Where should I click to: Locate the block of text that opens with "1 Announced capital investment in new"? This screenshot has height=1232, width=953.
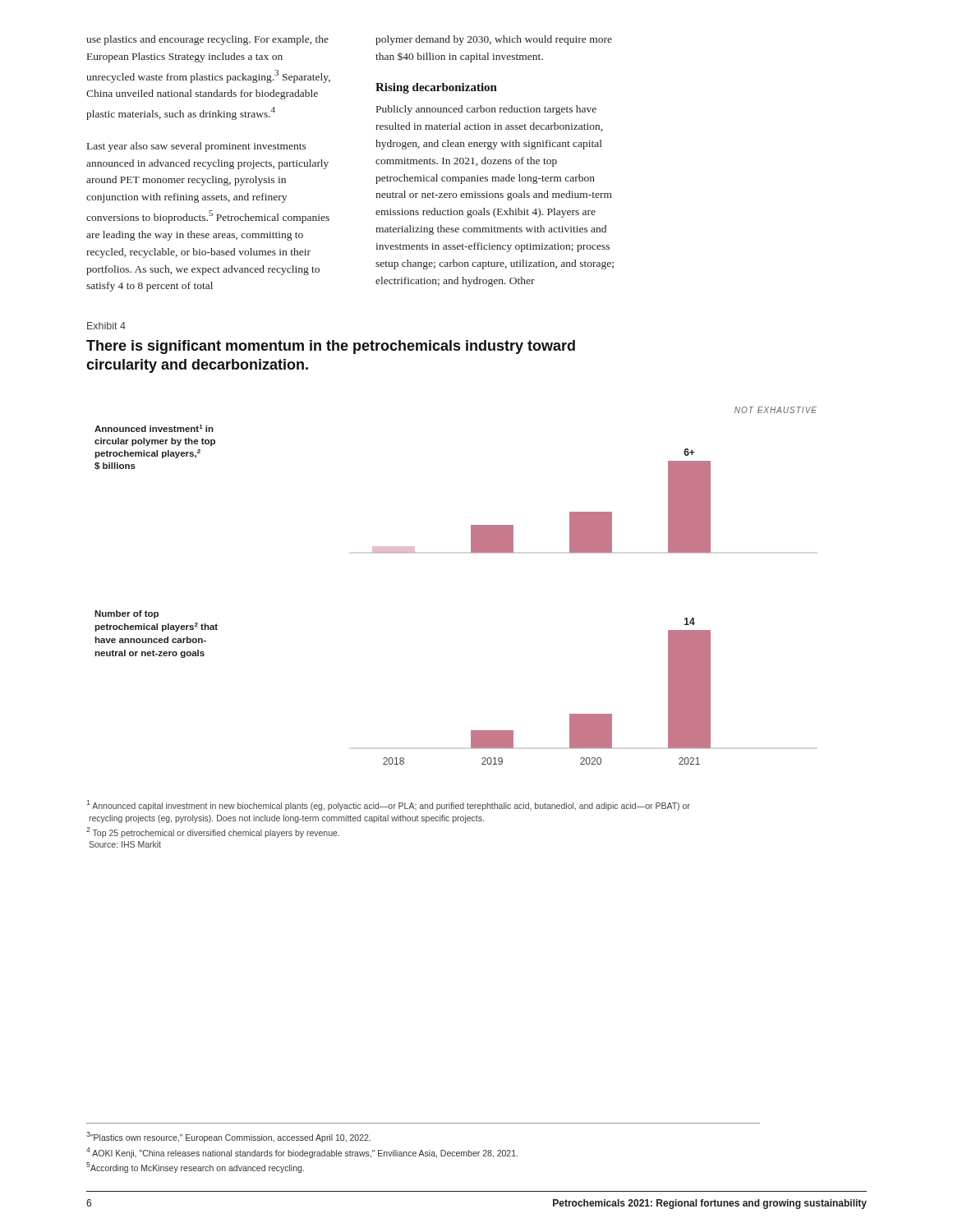pos(388,824)
